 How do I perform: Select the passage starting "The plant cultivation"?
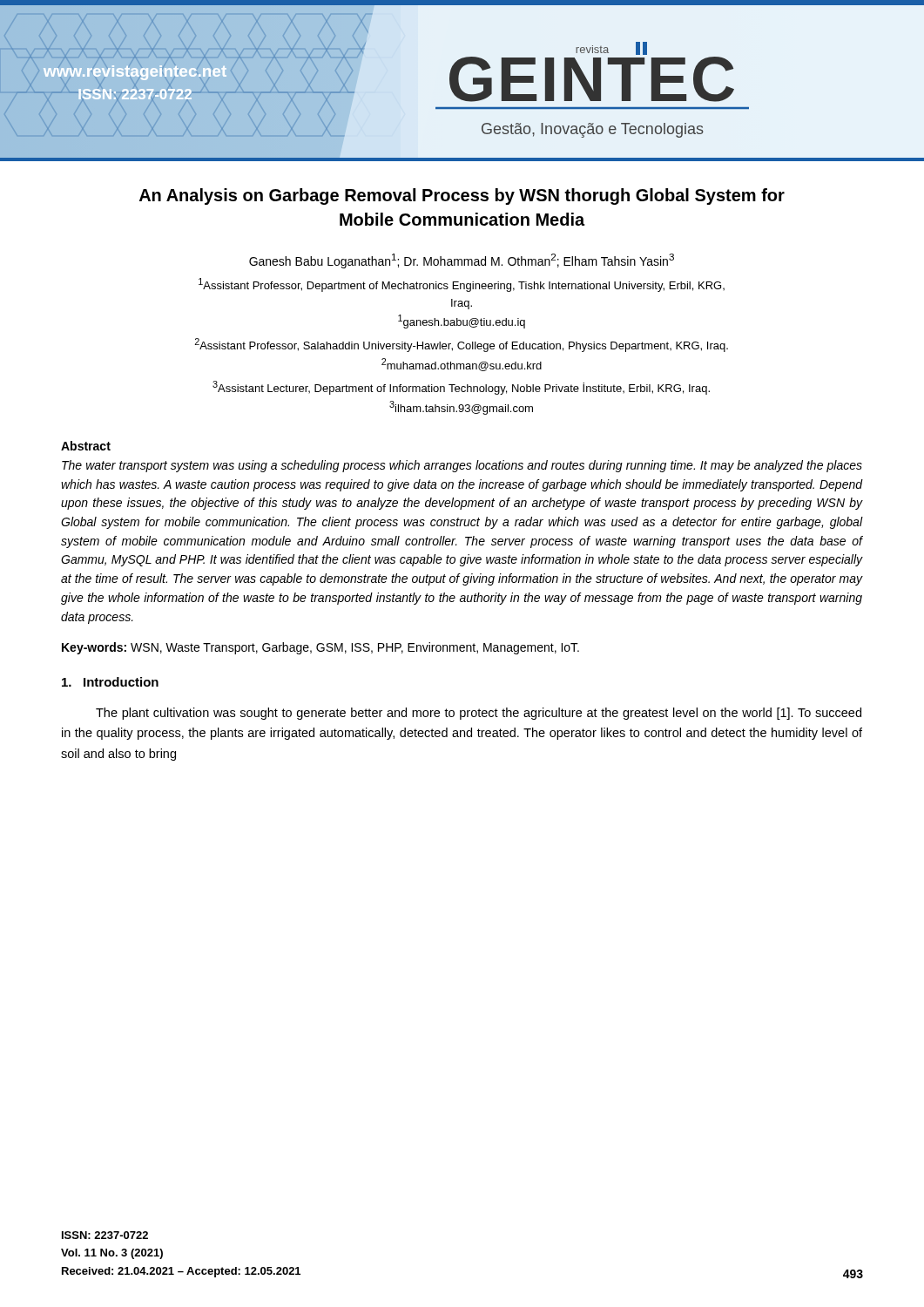[x=462, y=733]
